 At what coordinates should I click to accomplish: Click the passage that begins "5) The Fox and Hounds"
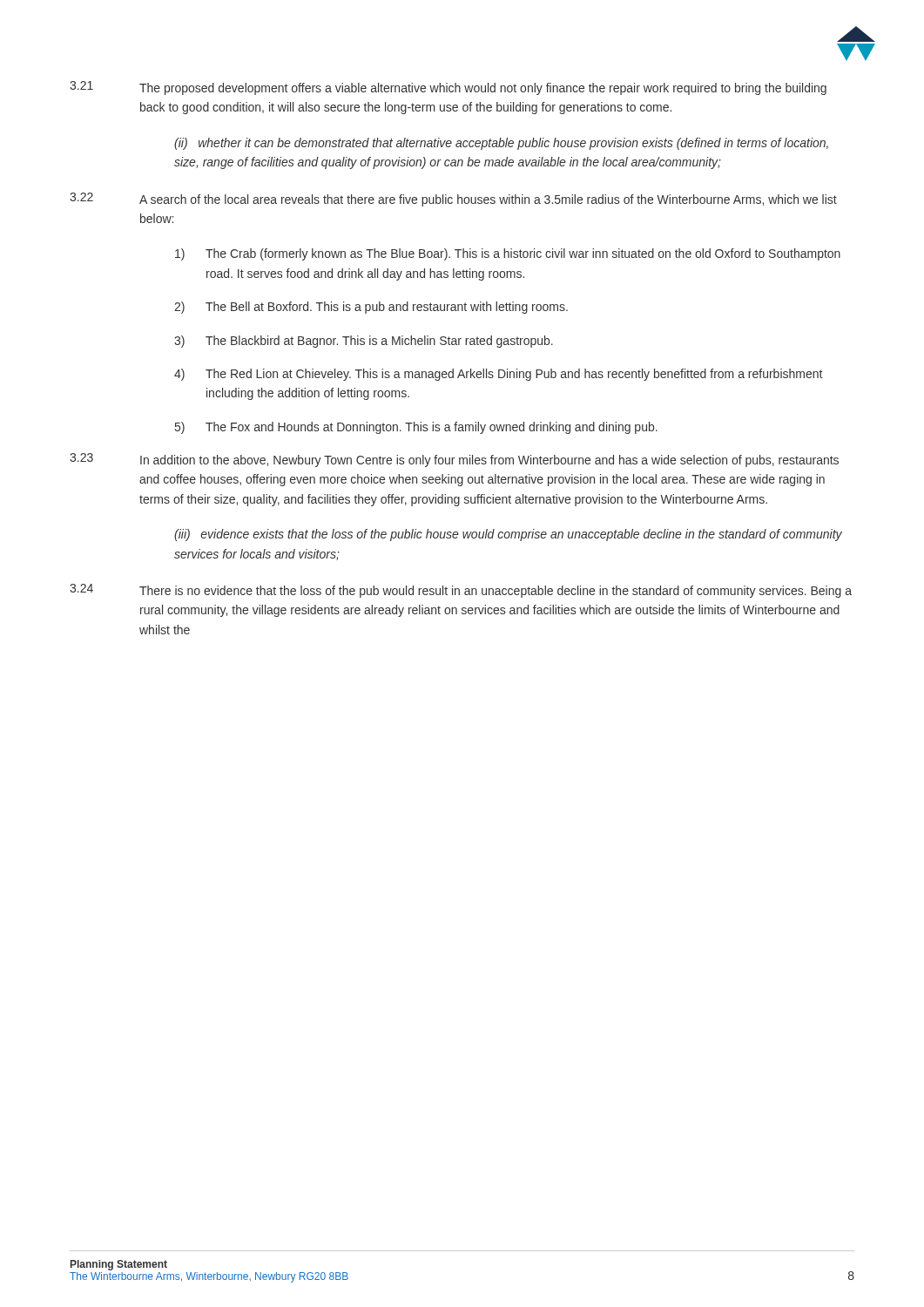(x=514, y=427)
